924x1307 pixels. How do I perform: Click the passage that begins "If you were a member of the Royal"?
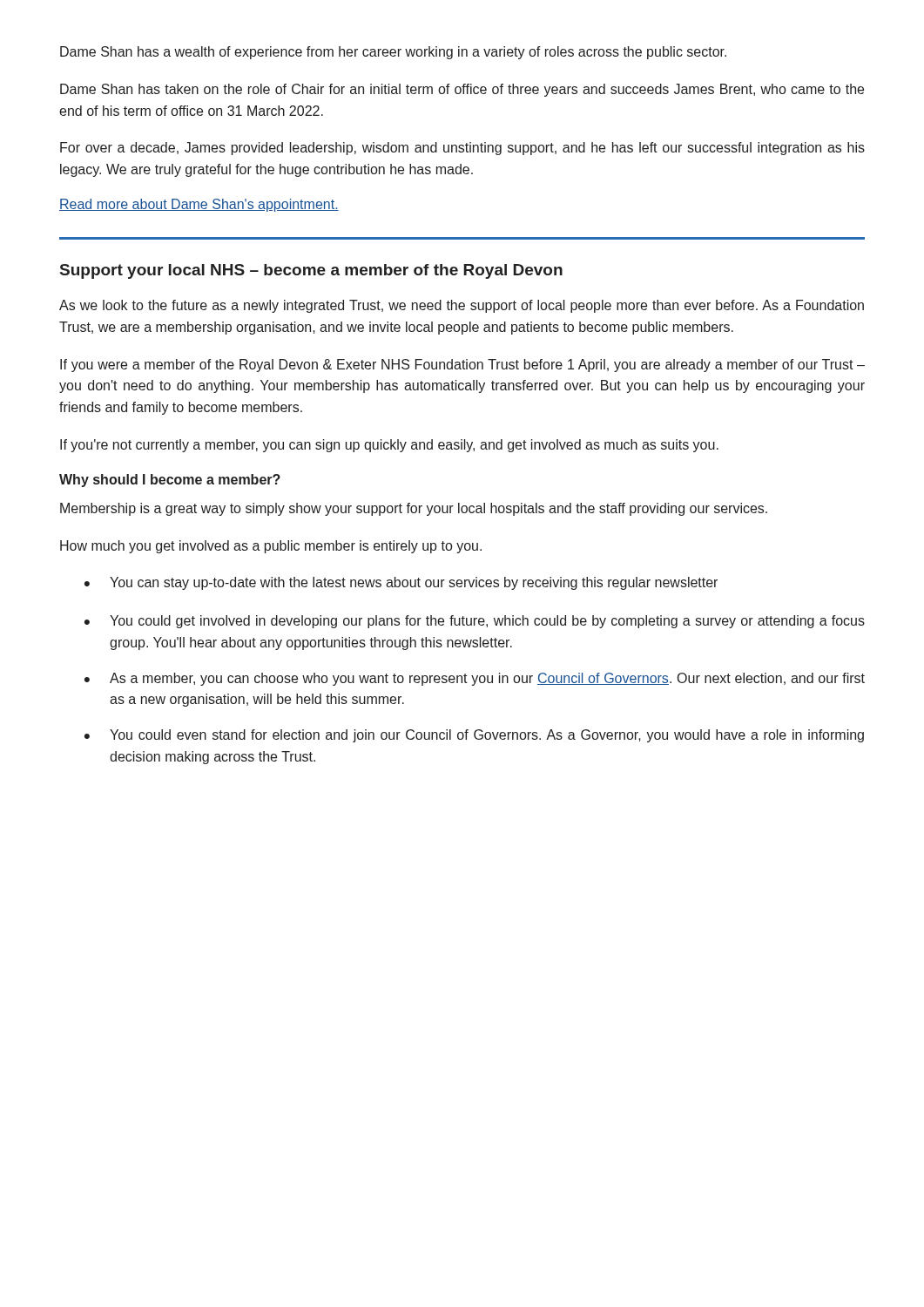click(x=462, y=386)
